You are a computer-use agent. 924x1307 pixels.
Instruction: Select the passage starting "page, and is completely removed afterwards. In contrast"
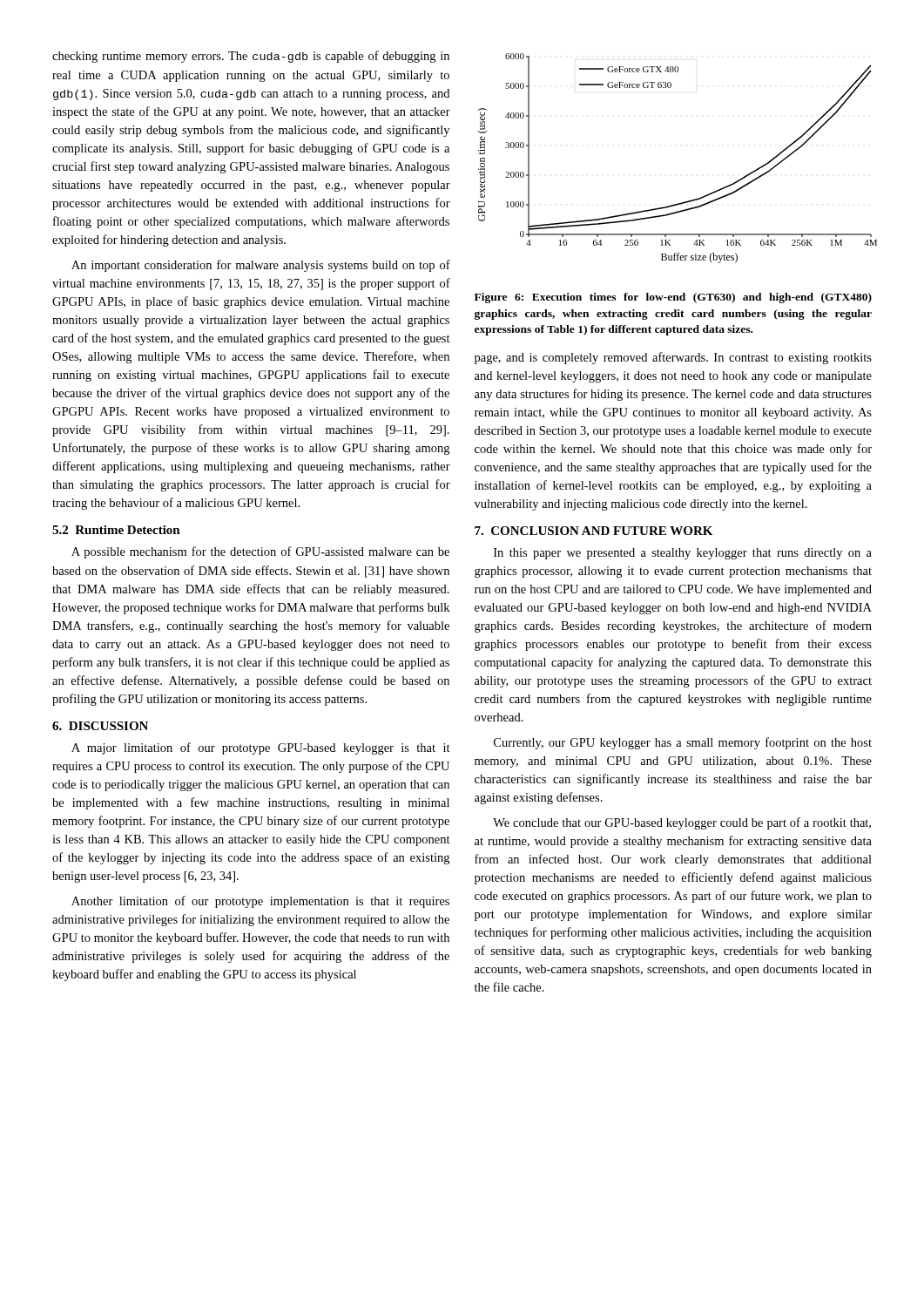tap(673, 430)
